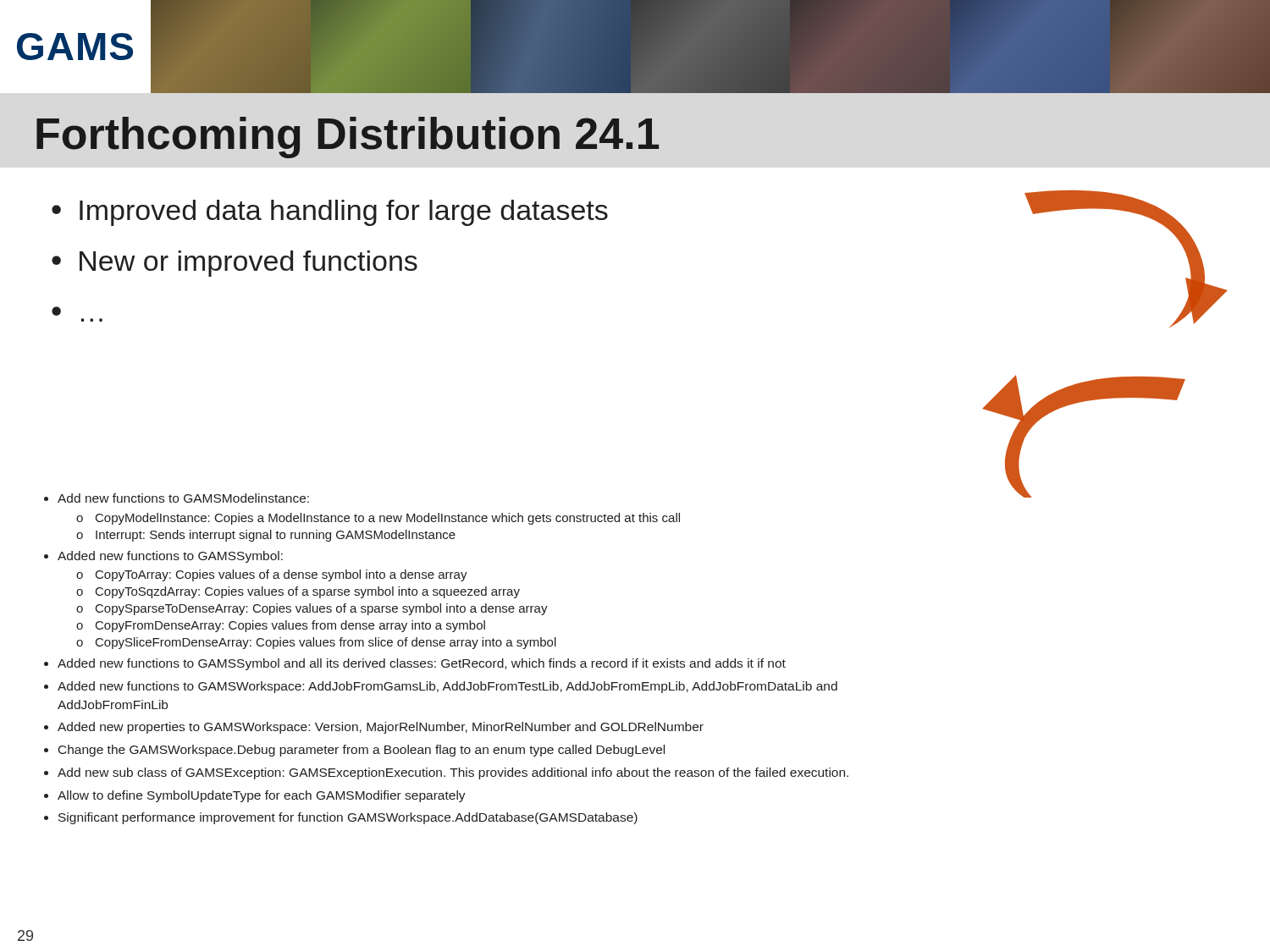Point to the region starting "• New or improved functions"
This screenshot has height=952, width=1270.
click(x=234, y=261)
